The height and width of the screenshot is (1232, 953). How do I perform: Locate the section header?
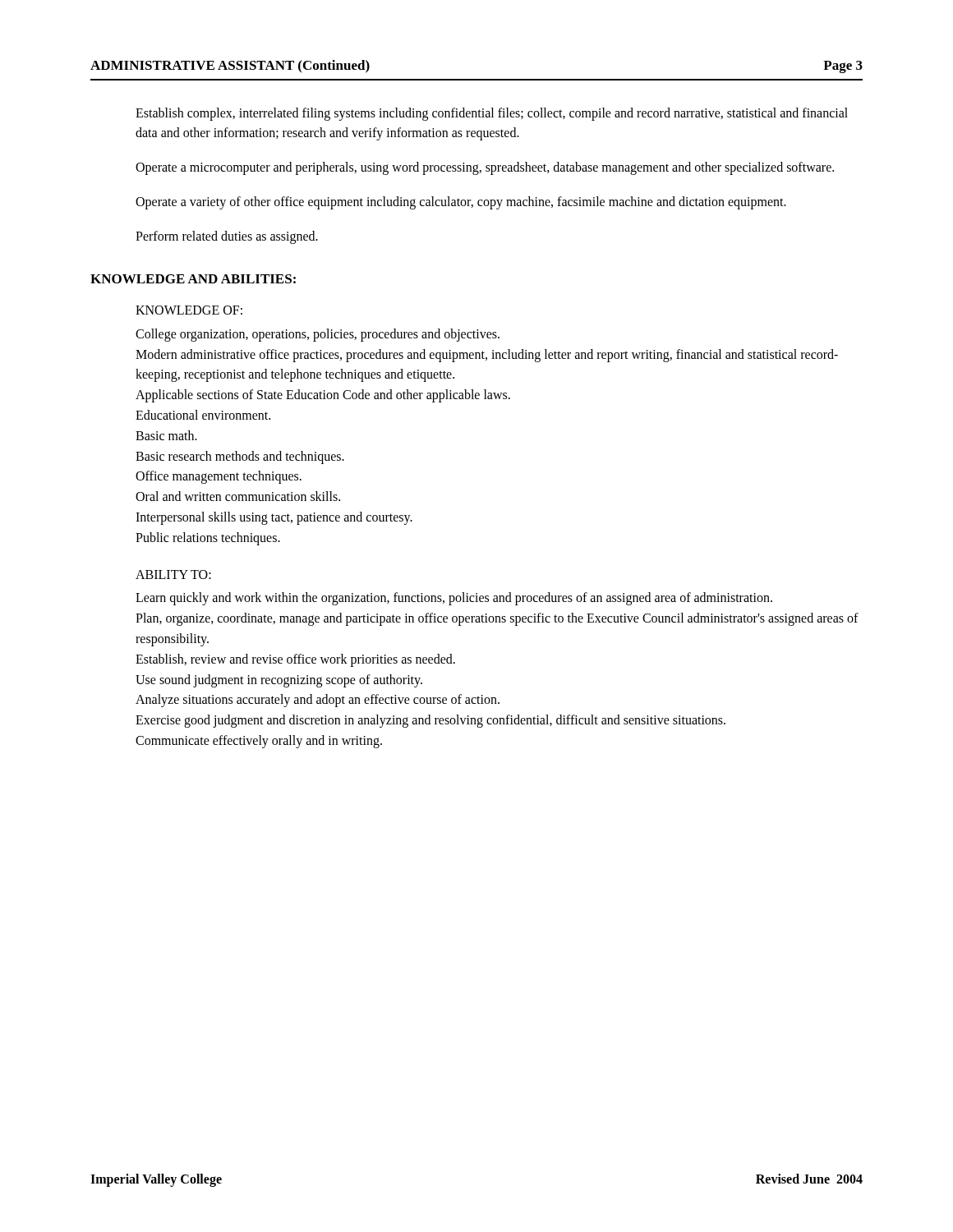(194, 279)
